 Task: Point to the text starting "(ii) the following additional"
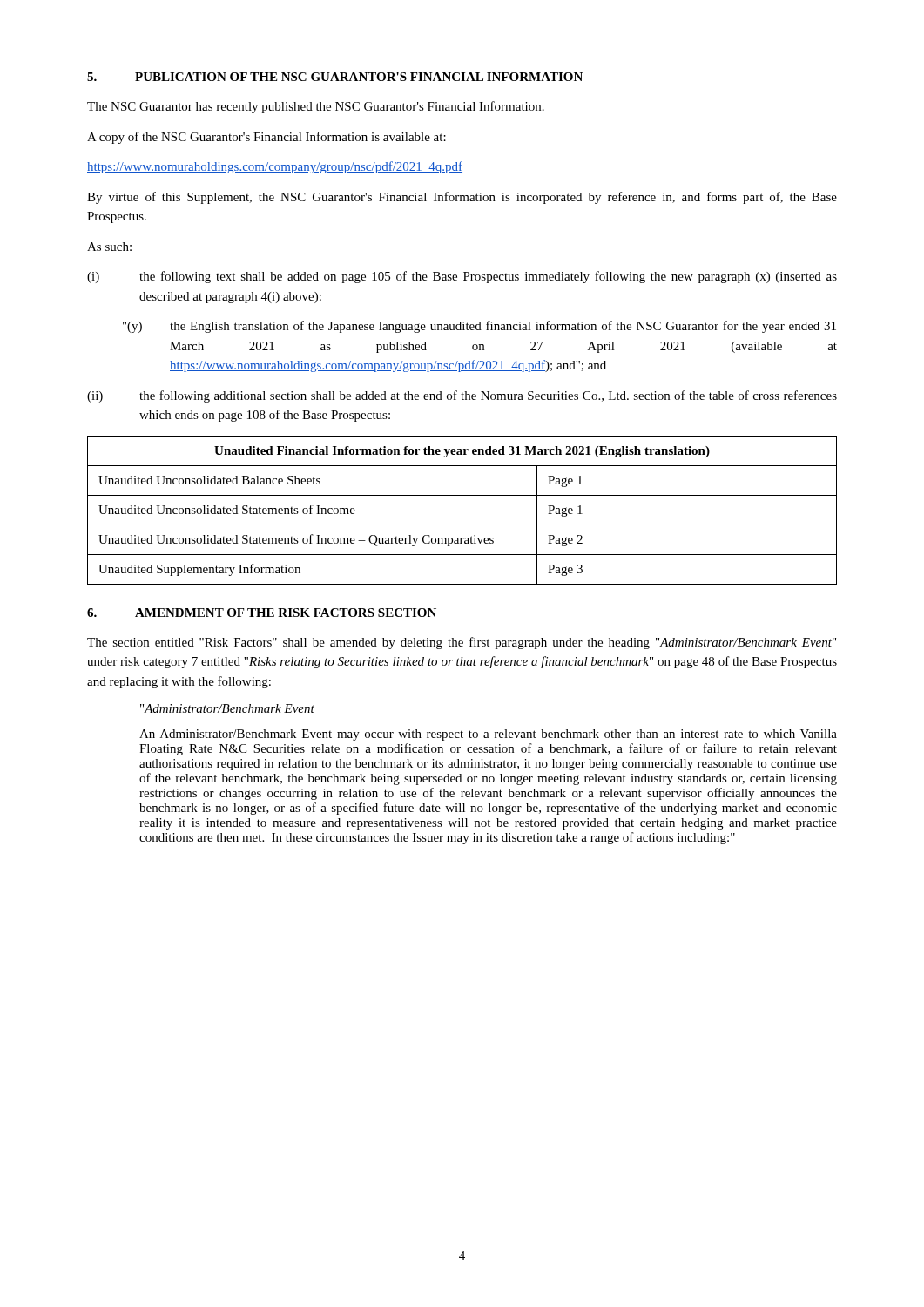click(x=462, y=405)
